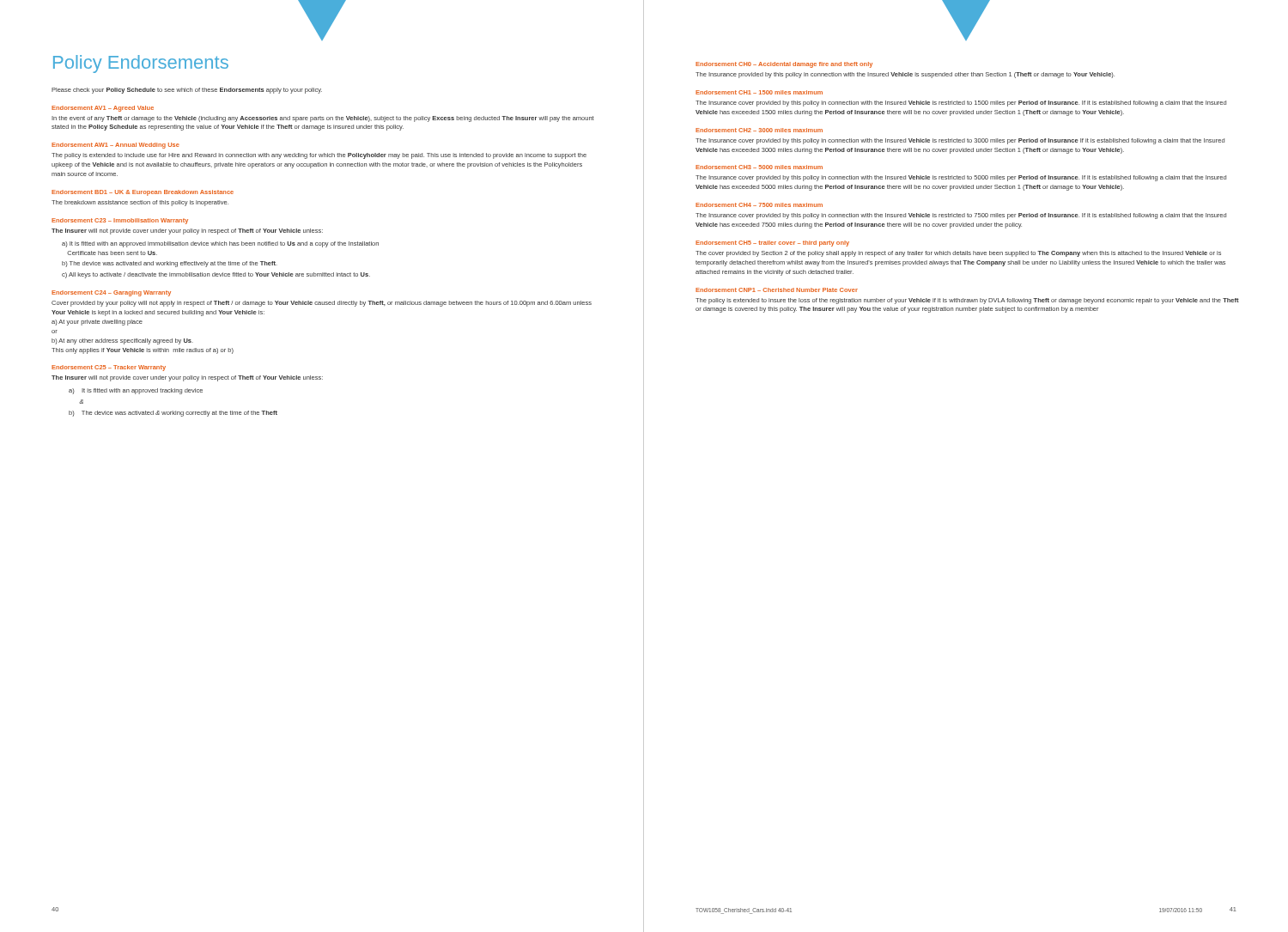Viewport: 1288px width, 932px height.
Task: Select the block starting "Endorsement BD1 – UK & European Breakdown"
Action: point(143,192)
